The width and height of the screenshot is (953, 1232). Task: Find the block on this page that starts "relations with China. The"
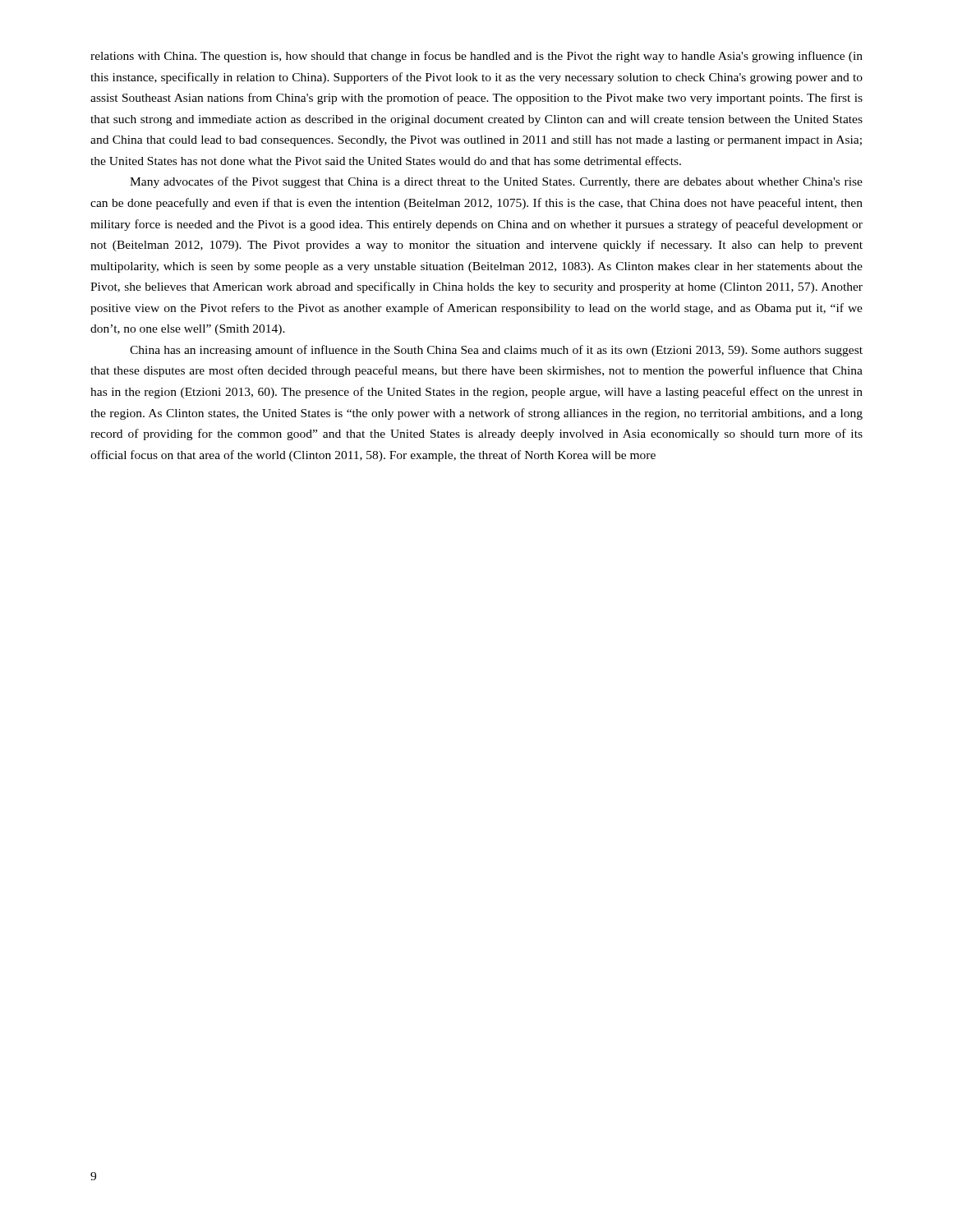click(476, 108)
